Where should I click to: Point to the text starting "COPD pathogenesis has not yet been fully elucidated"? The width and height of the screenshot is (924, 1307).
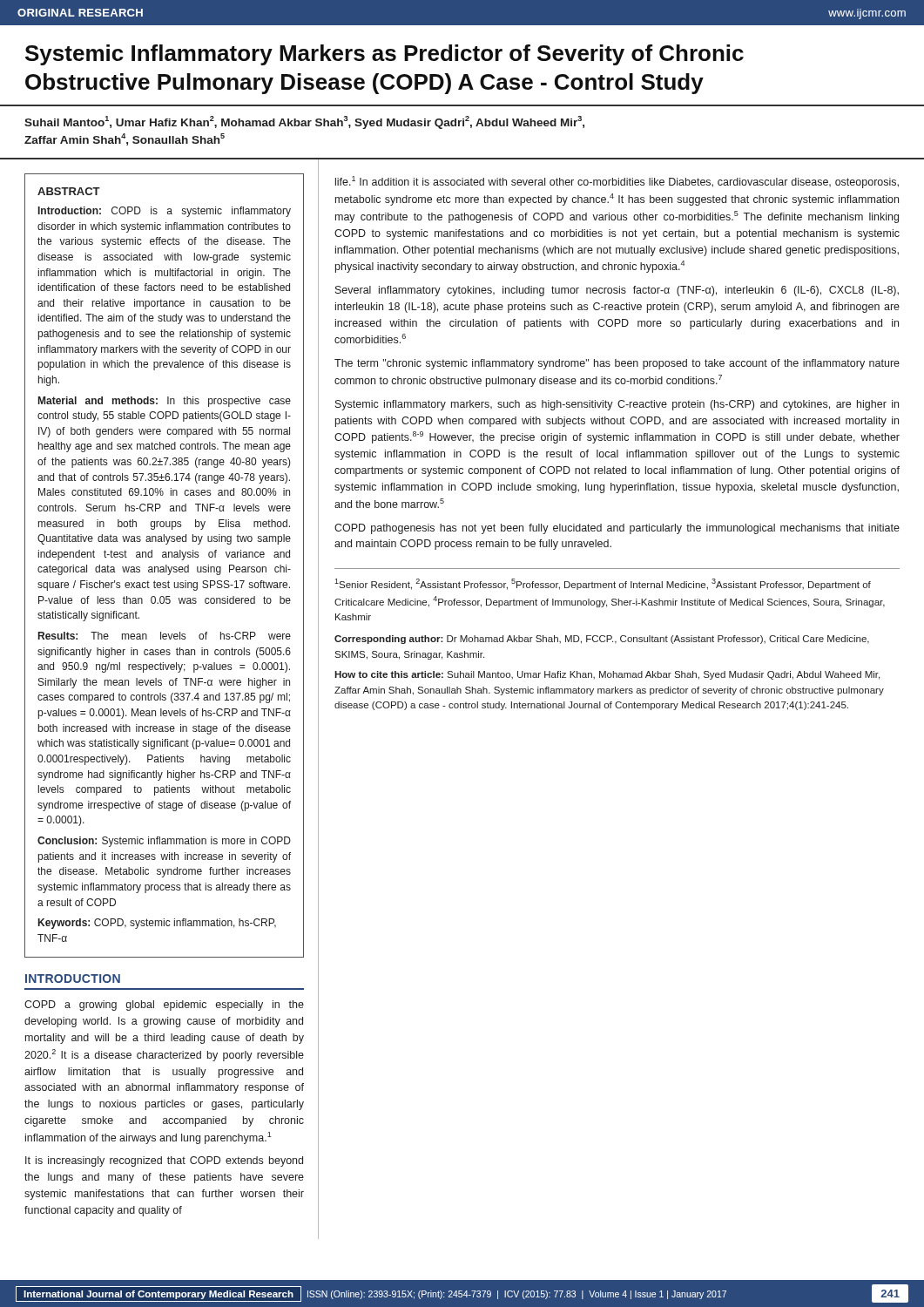tap(617, 536)
